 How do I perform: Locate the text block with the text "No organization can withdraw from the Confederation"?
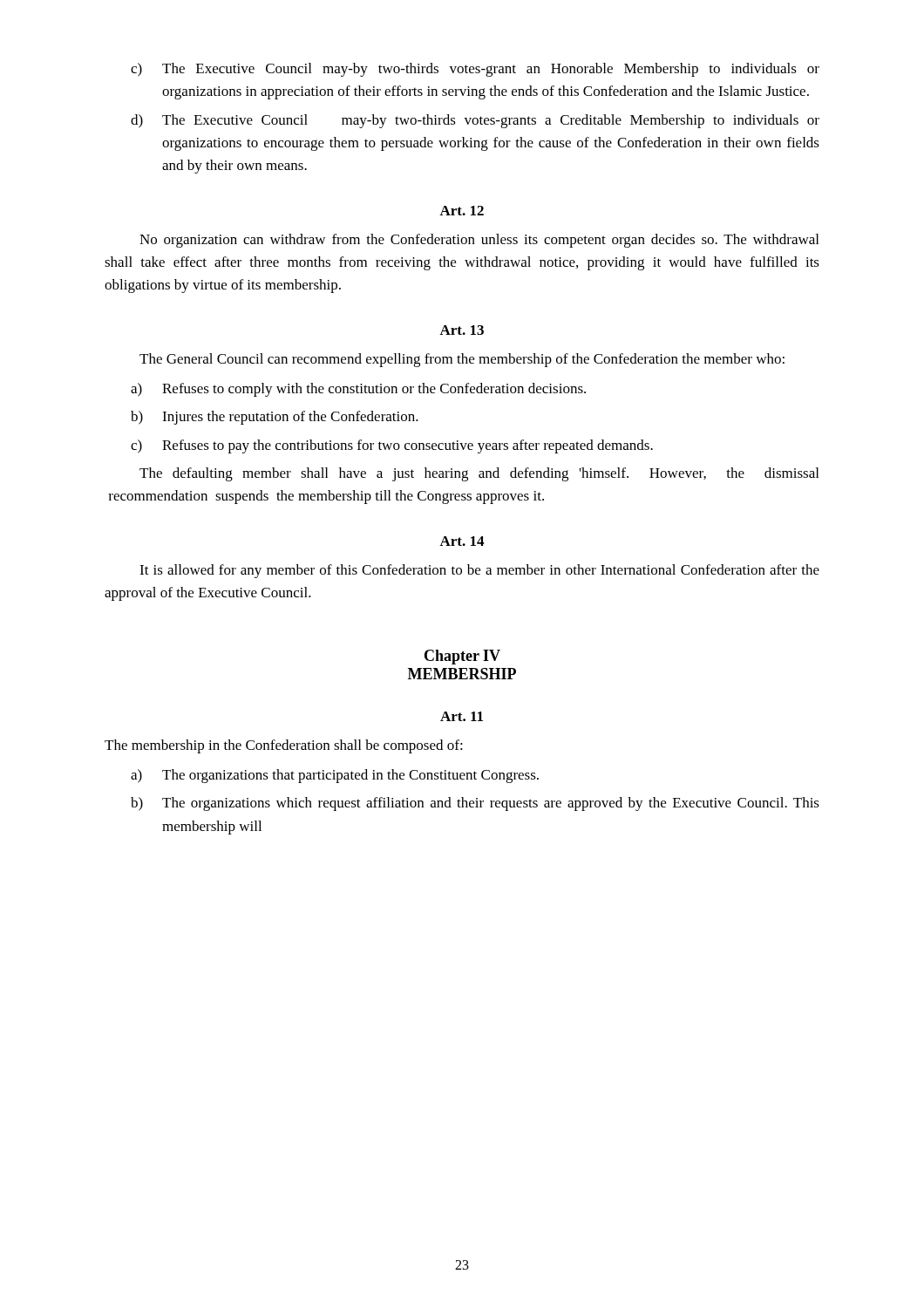pyautogui.click(x=462, y=262)
